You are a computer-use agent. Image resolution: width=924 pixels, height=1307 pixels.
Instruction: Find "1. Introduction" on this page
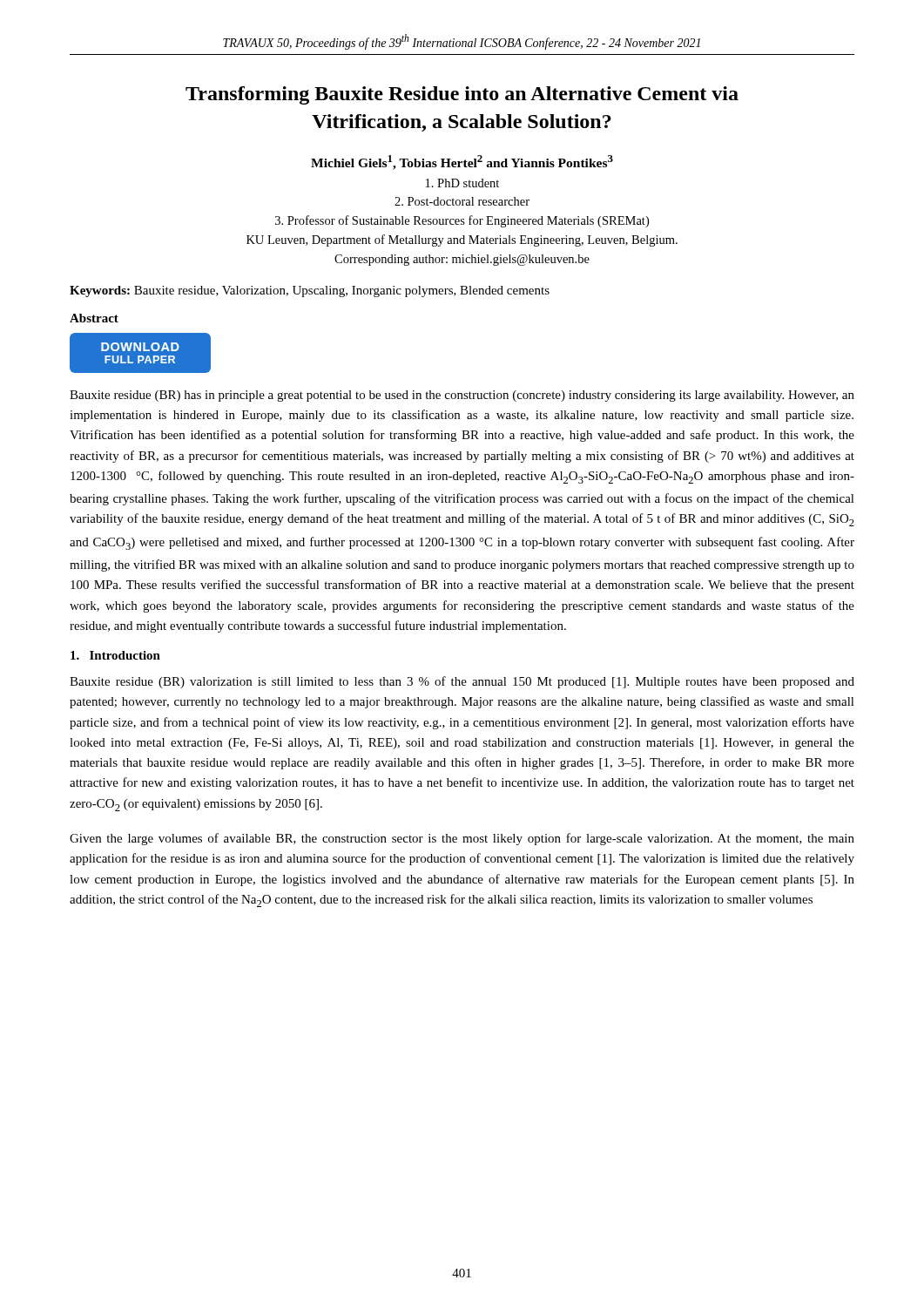coord(115,655)
